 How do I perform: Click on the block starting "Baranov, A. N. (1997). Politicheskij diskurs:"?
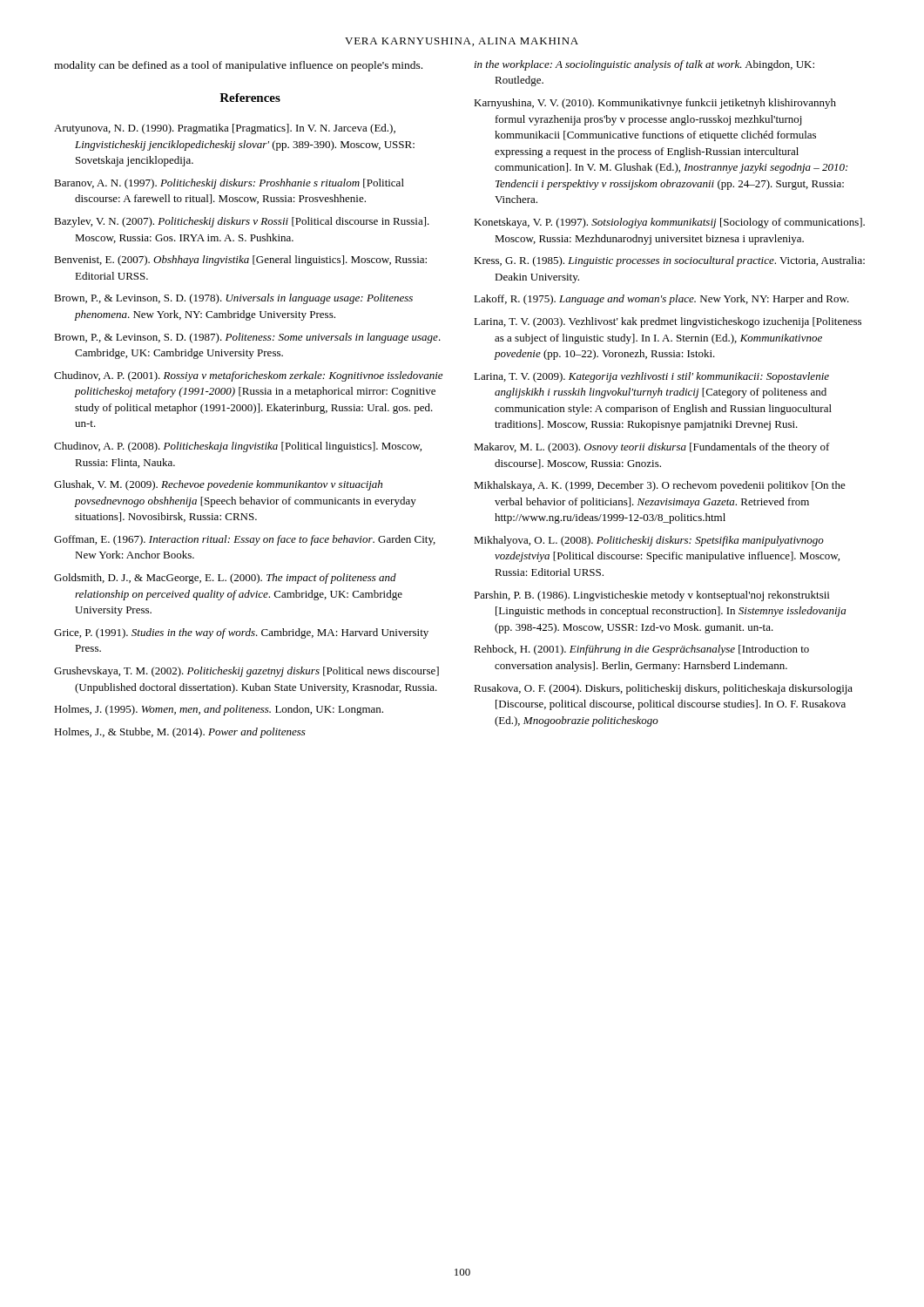coord(229,191)
